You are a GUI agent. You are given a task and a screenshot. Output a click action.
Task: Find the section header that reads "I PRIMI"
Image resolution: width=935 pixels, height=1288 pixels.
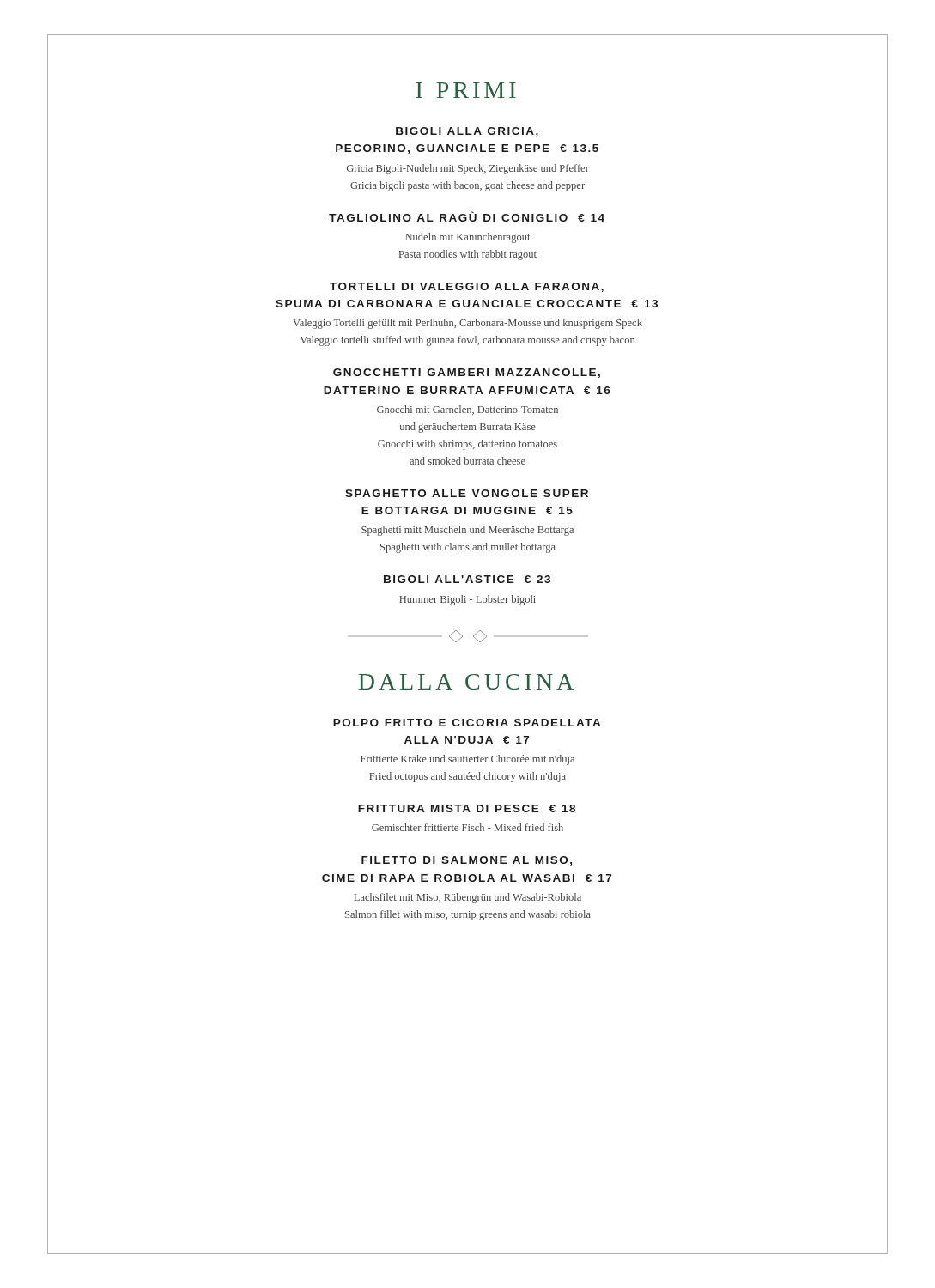(x=468, y=90)
